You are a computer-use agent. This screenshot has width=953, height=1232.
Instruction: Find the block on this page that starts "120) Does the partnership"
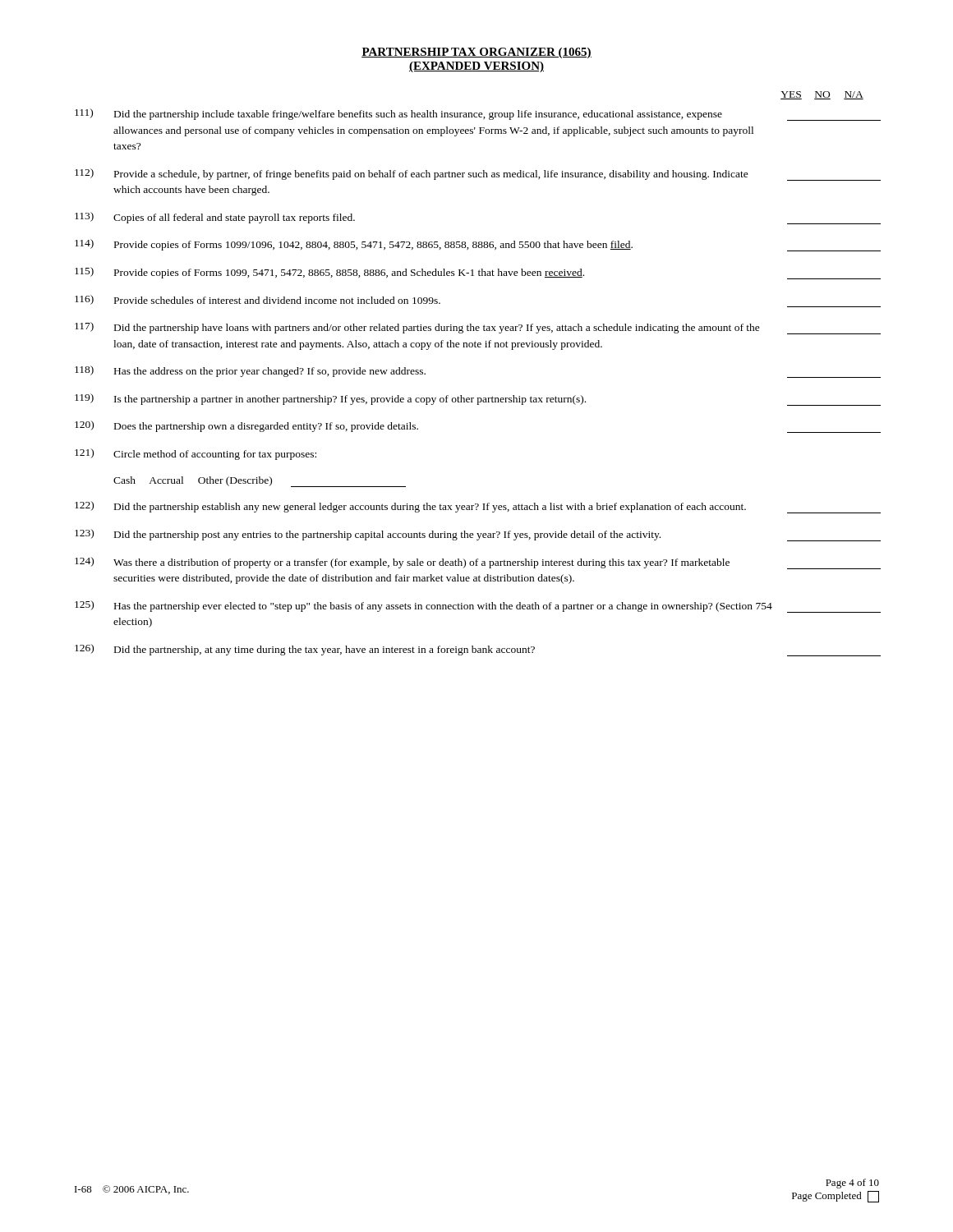point(268,427)
